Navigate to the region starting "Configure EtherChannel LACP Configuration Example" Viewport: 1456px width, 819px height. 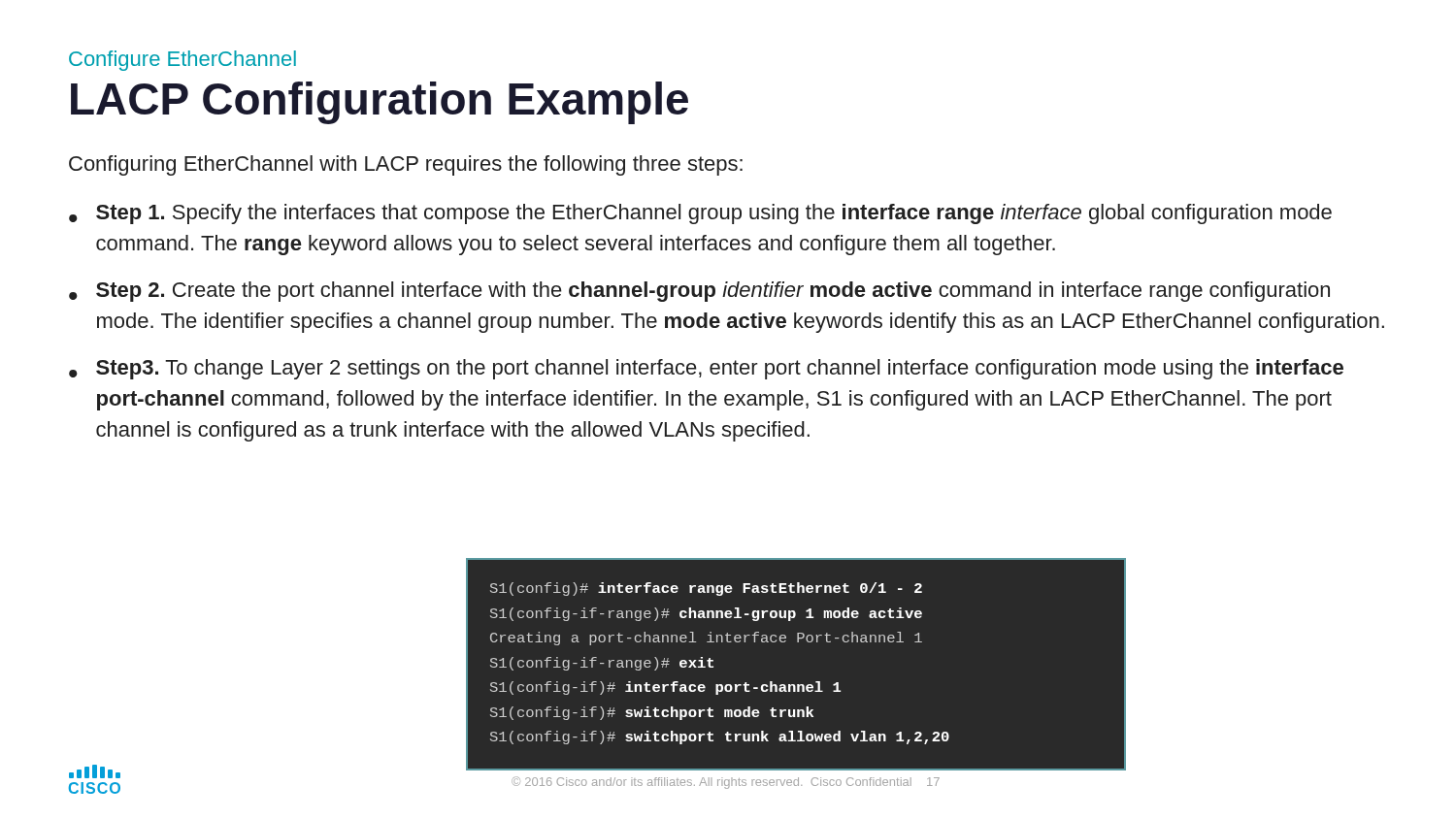(182, 61)
